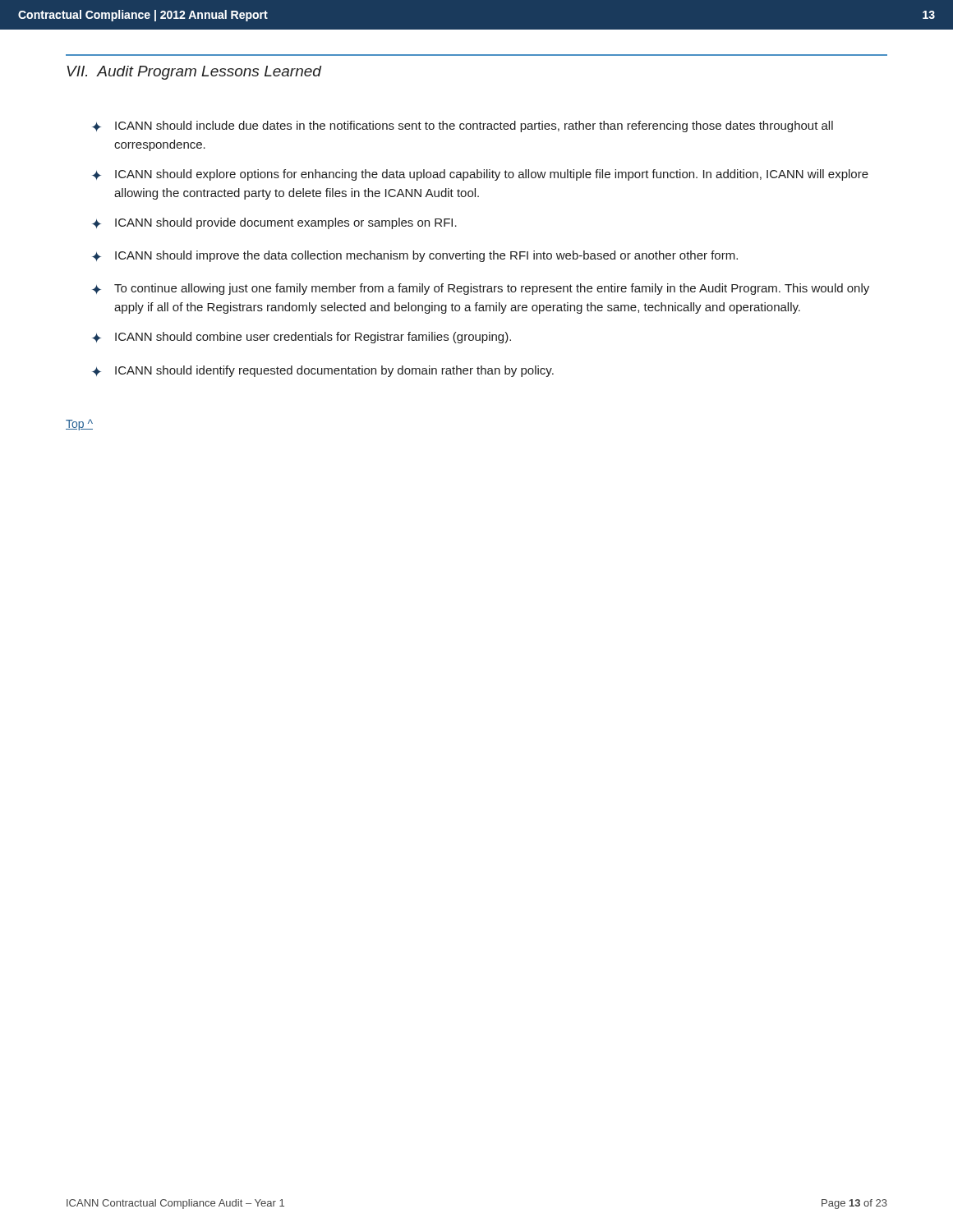Navigate to the text starting "✦ ICANN should explore"
953x1232 pixels.
click(x=489, y=184)
